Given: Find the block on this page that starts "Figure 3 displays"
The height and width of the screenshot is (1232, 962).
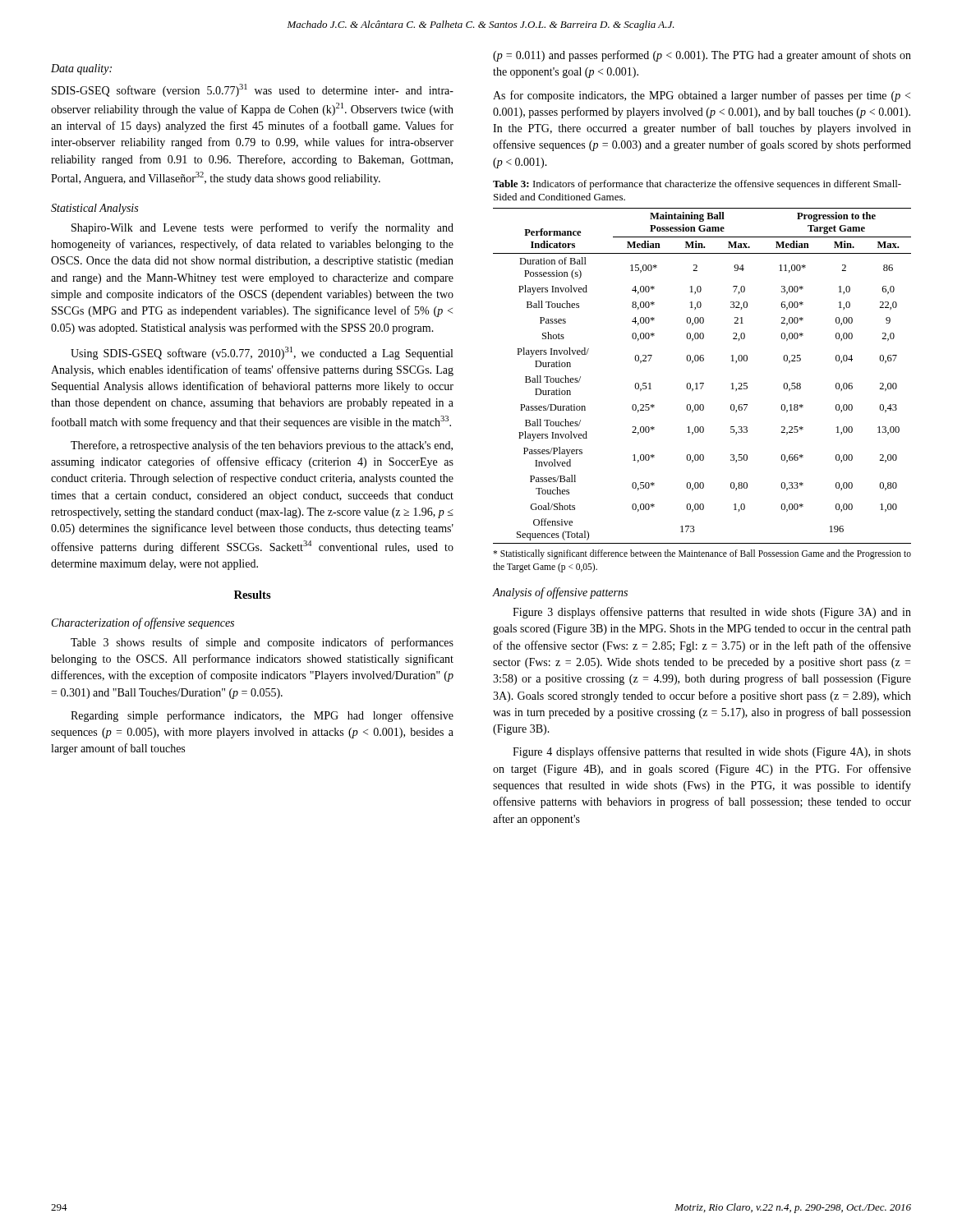Looking at the screenshot, I should pyautogui.click(x=702, y=671).
